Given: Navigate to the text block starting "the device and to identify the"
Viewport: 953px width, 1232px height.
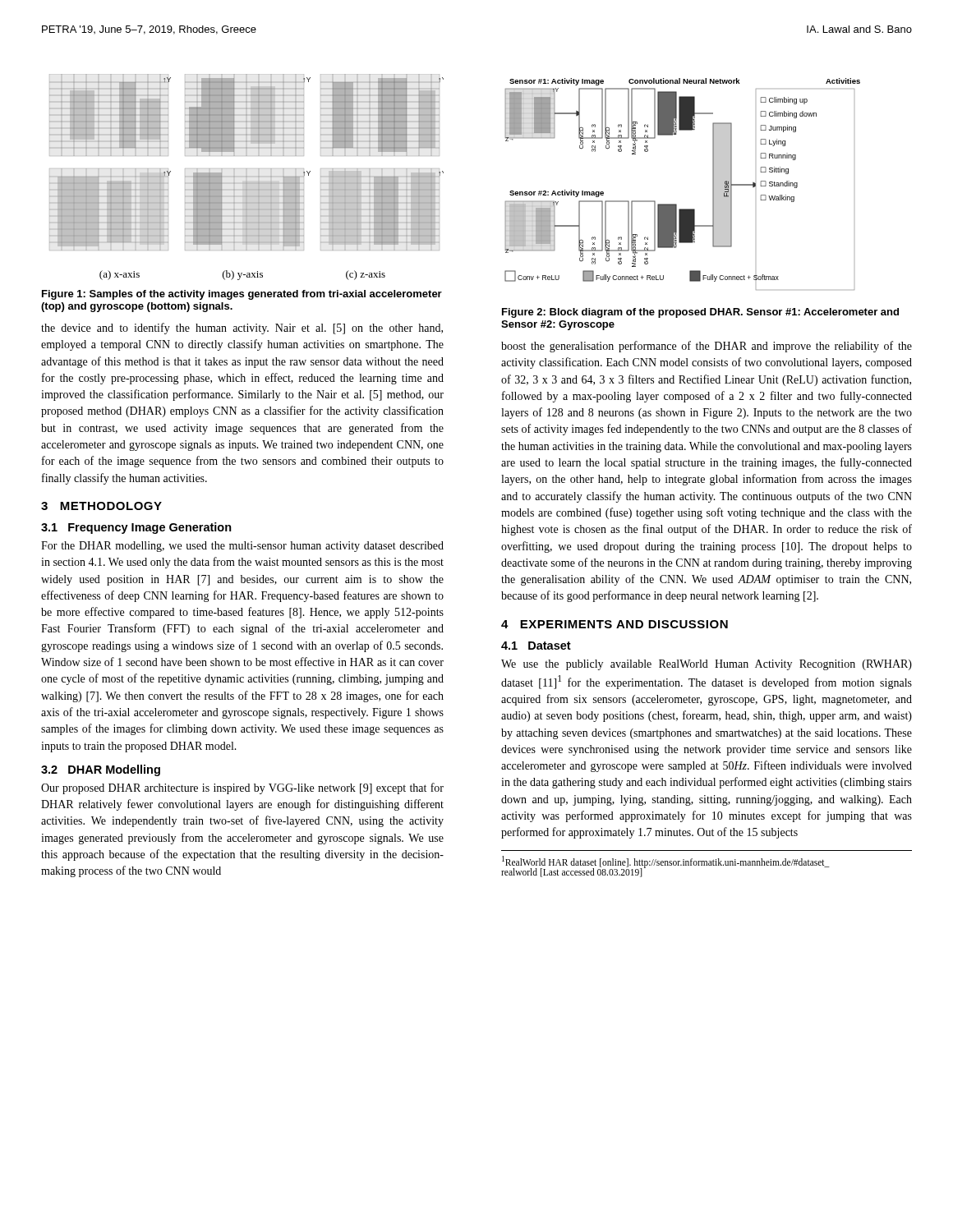Looking at the screenshot, I should [x=242, y=403].
